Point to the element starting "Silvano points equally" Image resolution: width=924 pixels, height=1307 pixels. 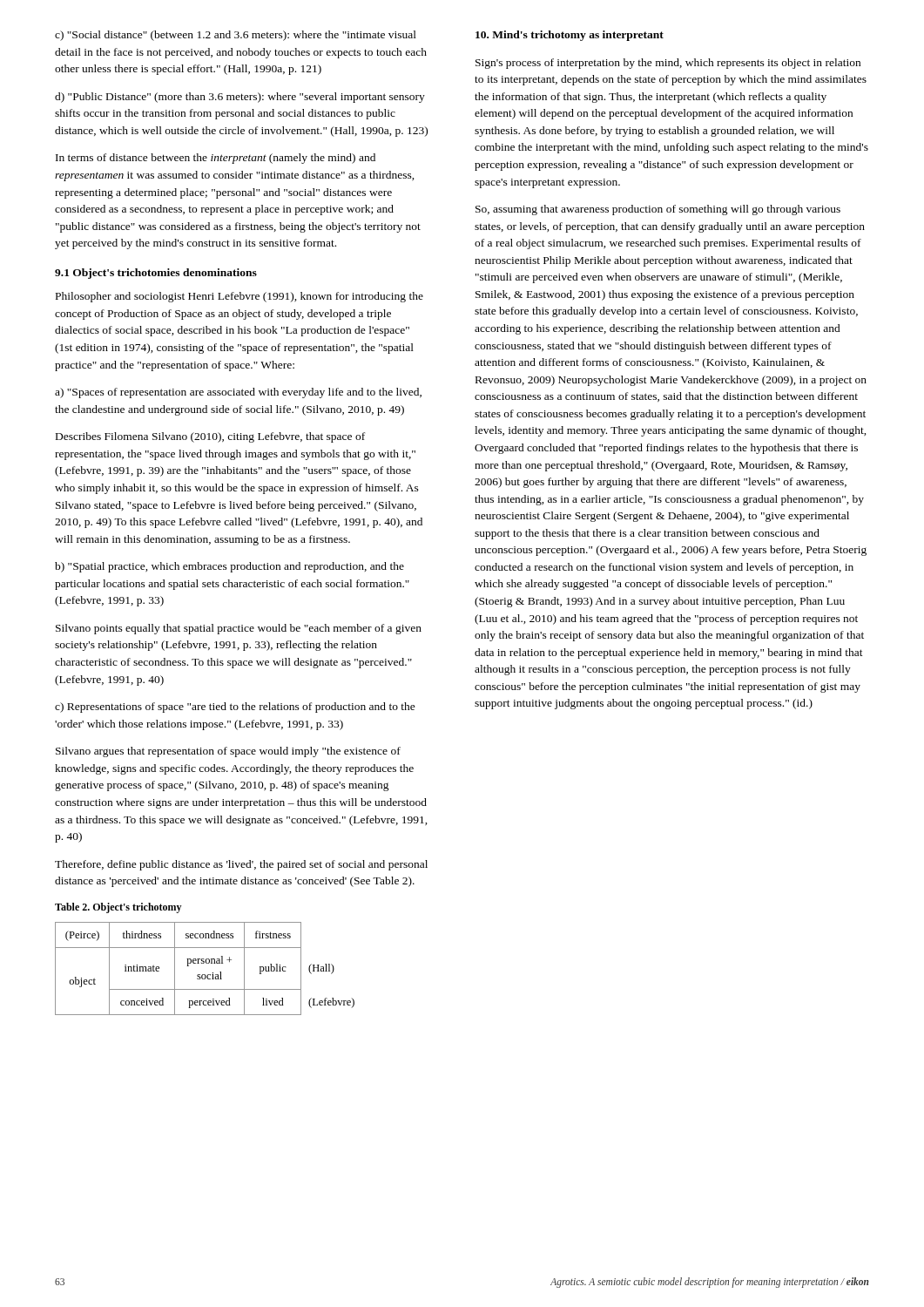point(242,654)
